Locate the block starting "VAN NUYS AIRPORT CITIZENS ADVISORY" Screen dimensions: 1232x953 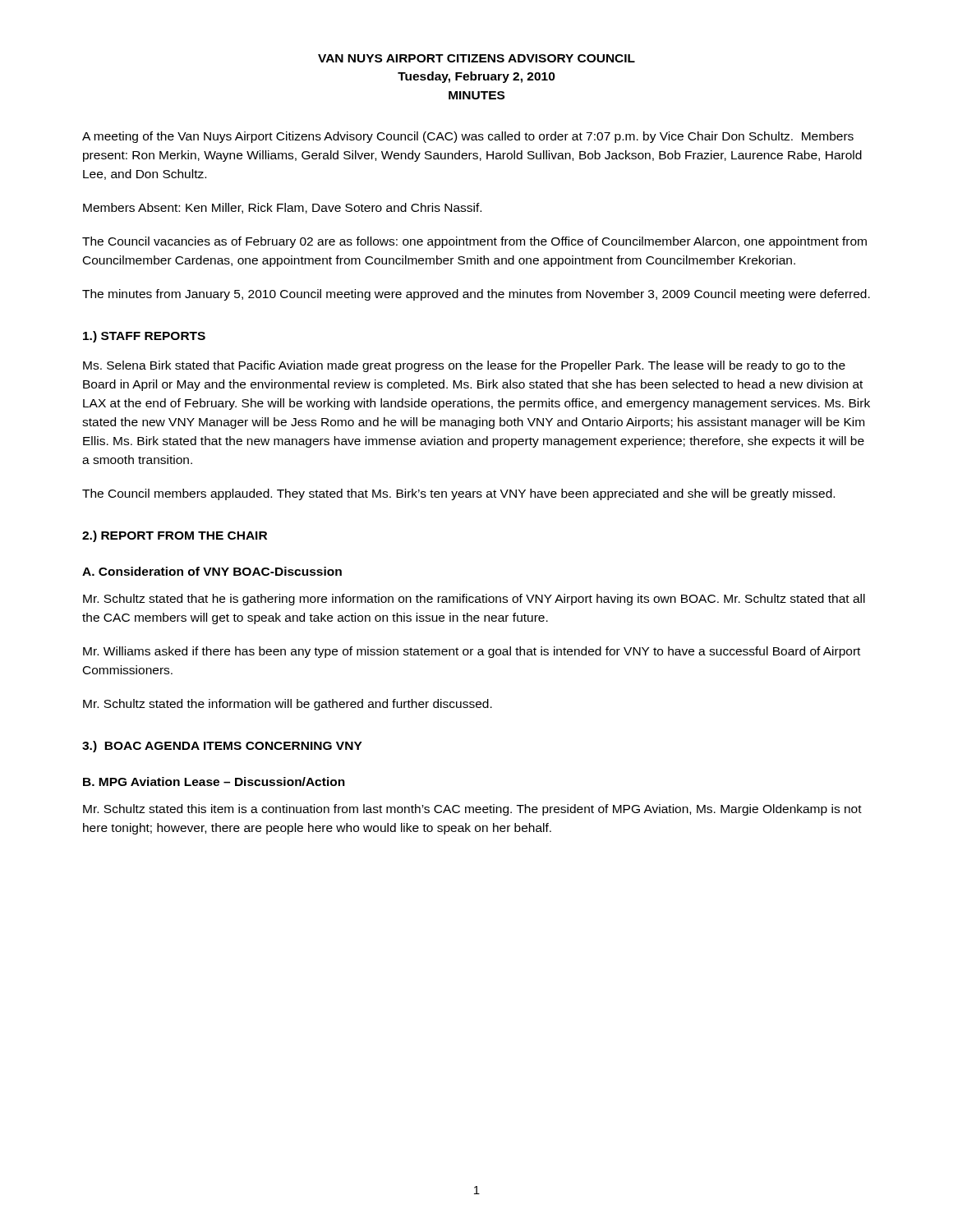click(x=476, y=77)
